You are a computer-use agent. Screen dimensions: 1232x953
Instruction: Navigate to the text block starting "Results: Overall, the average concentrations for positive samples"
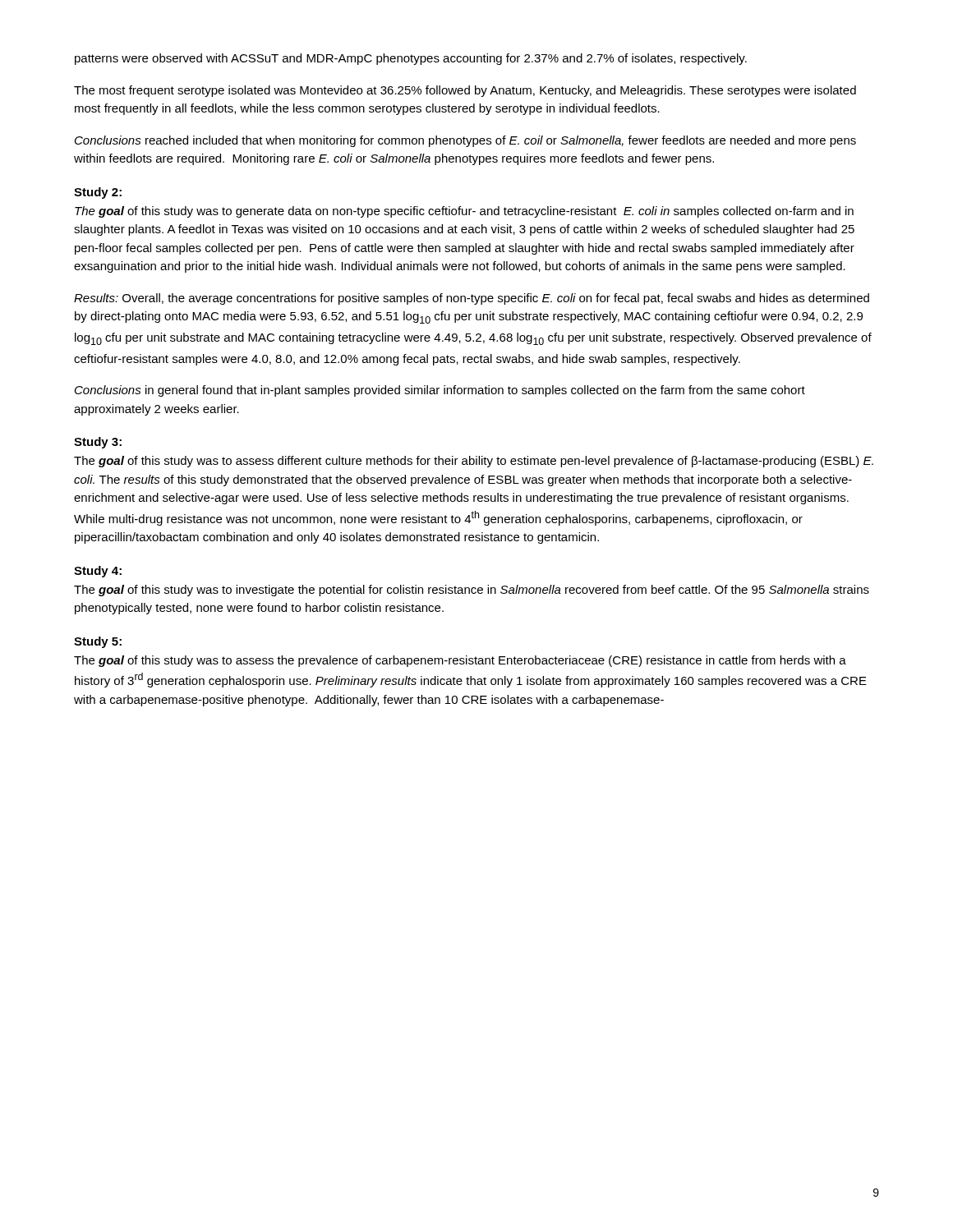point(473,328)
